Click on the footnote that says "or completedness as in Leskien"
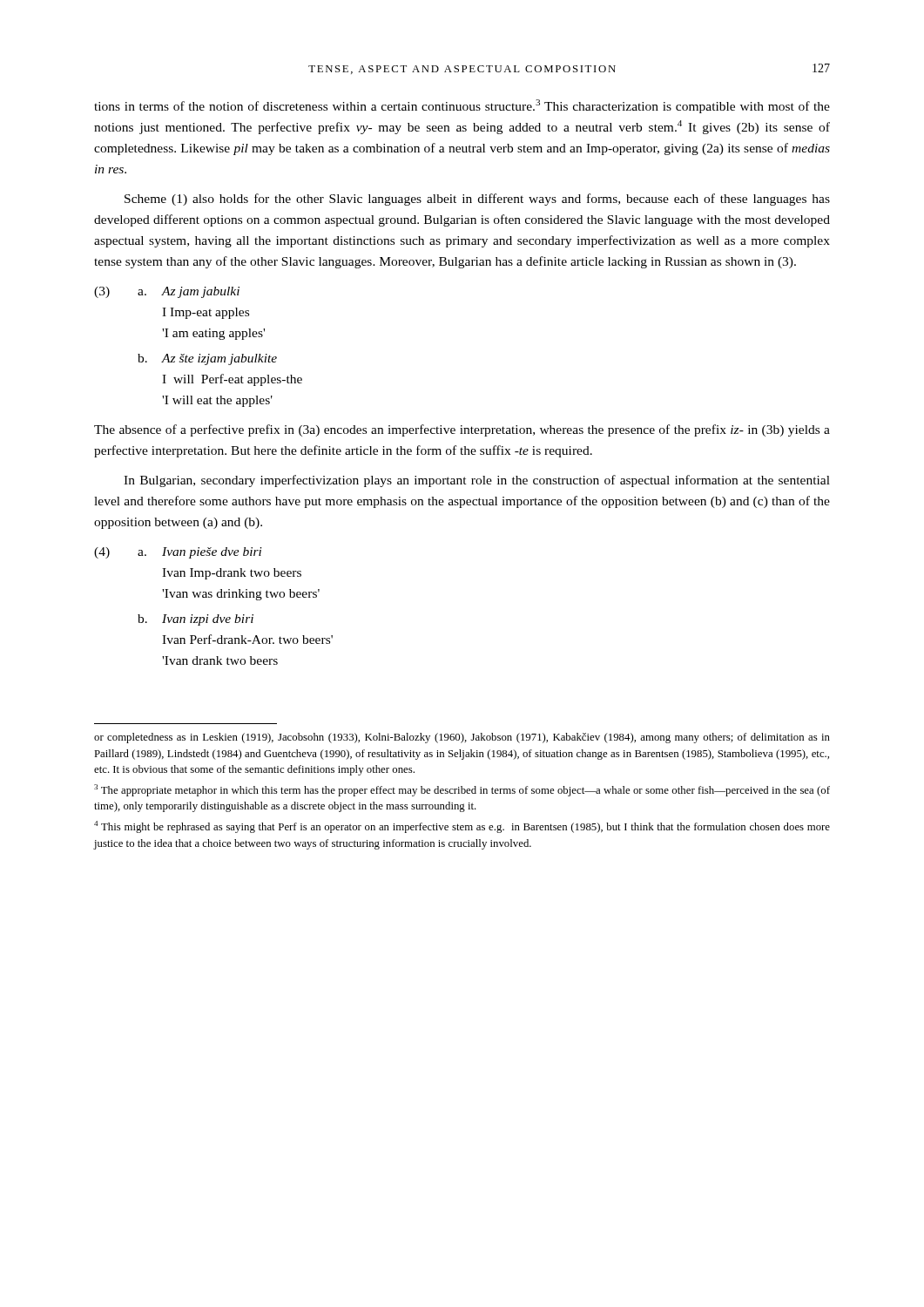The width and height of the screenshot is (924, 1307). [462, 754]
